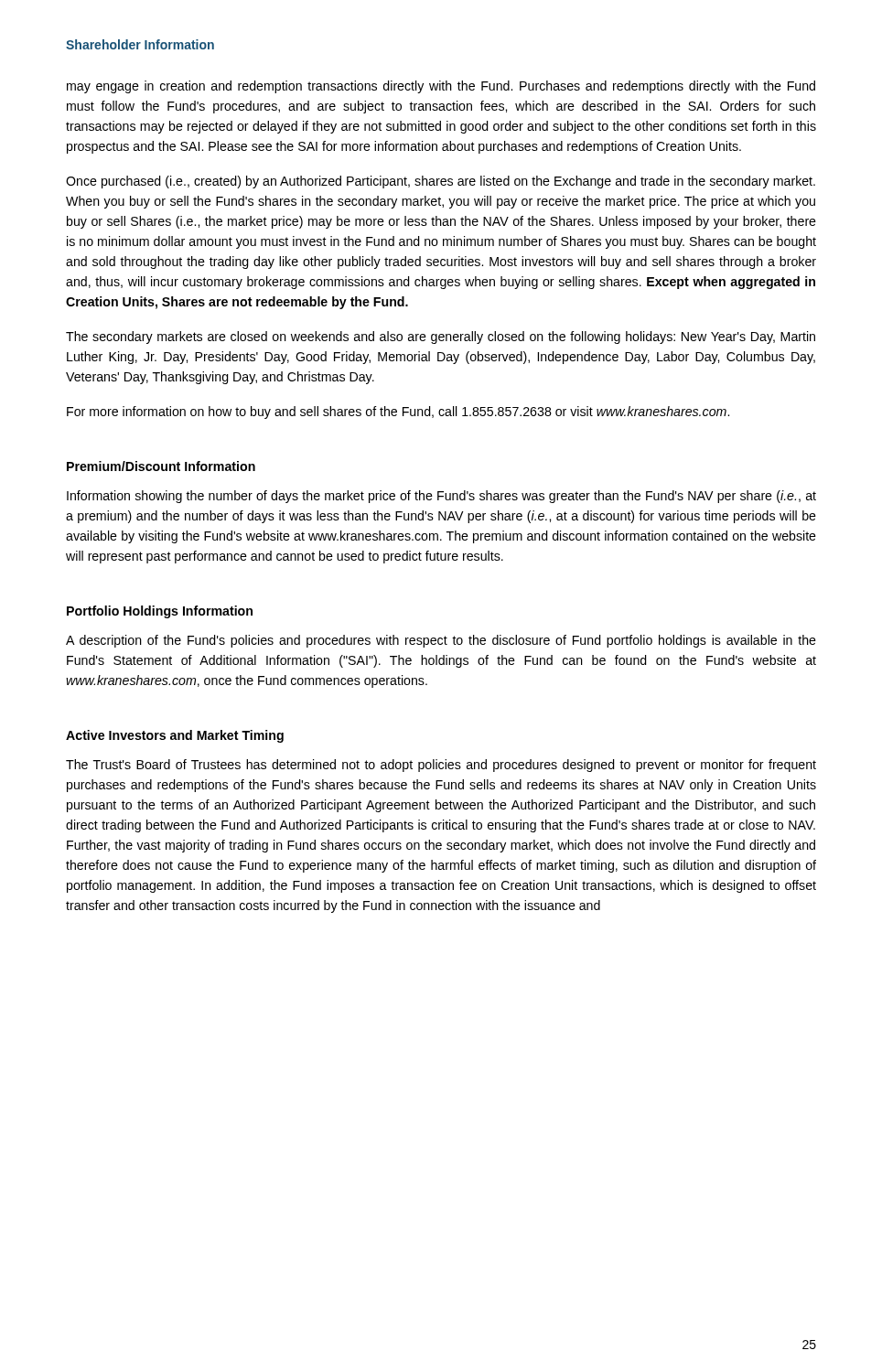Find the passage starting "The Trust's Board of Trustees has determined not"

click(x=441, y=835)
